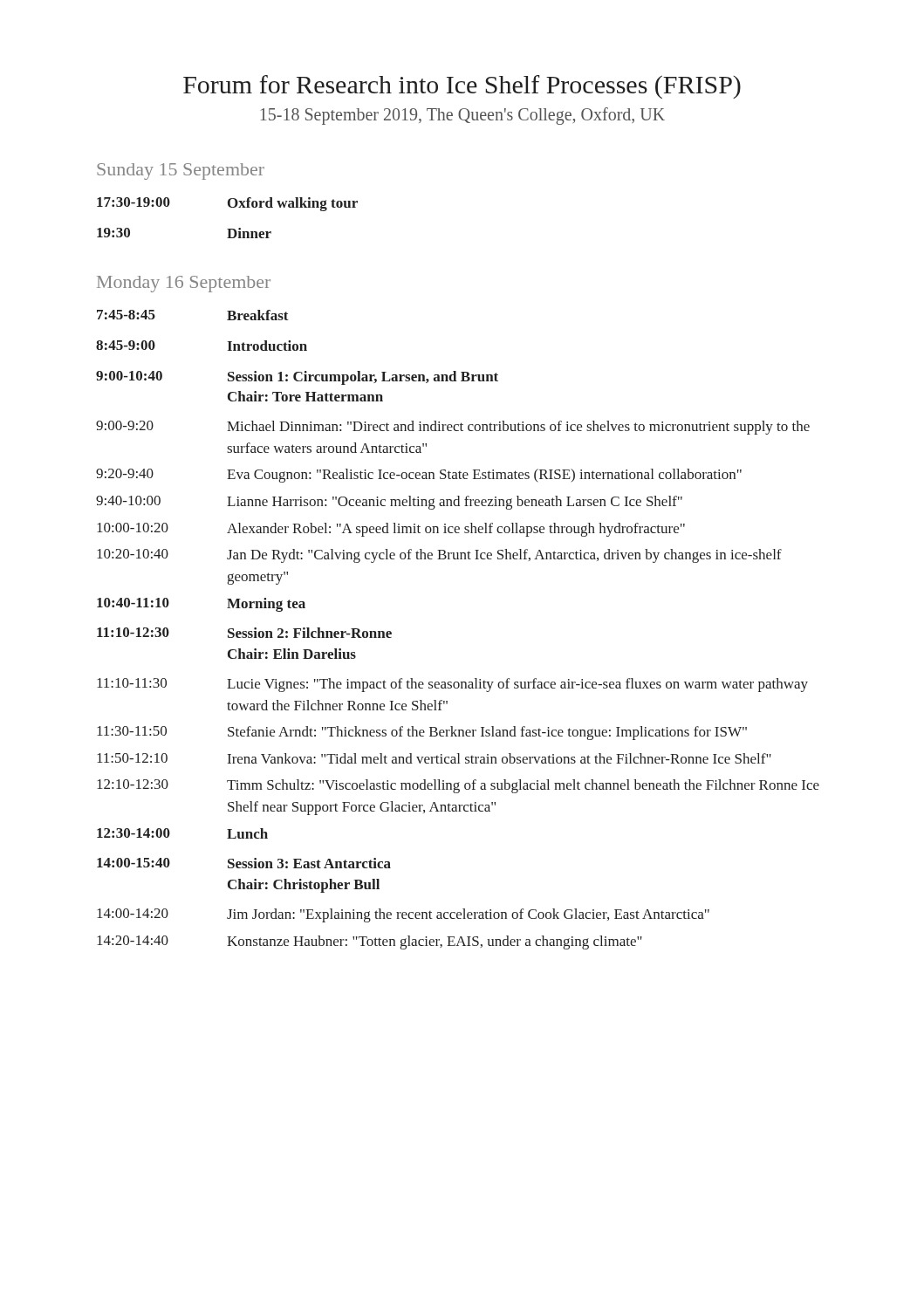This screenshot has height=1309, width=924.
Task: Select the list item that reads "8:45-9:00 Introduction"
Action: (x=130, y=345)
